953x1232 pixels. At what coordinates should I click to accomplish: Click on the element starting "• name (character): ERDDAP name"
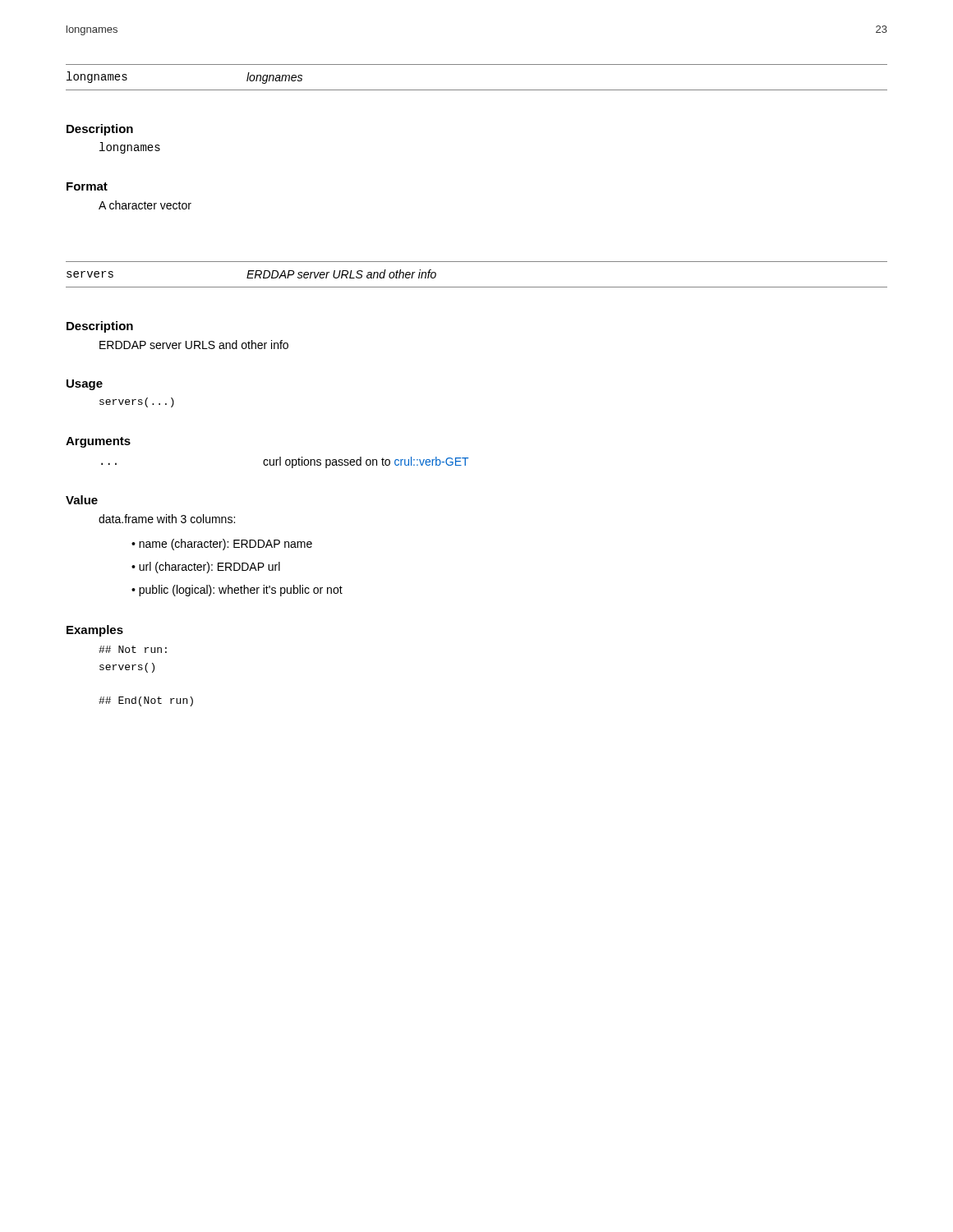point(222,544)
